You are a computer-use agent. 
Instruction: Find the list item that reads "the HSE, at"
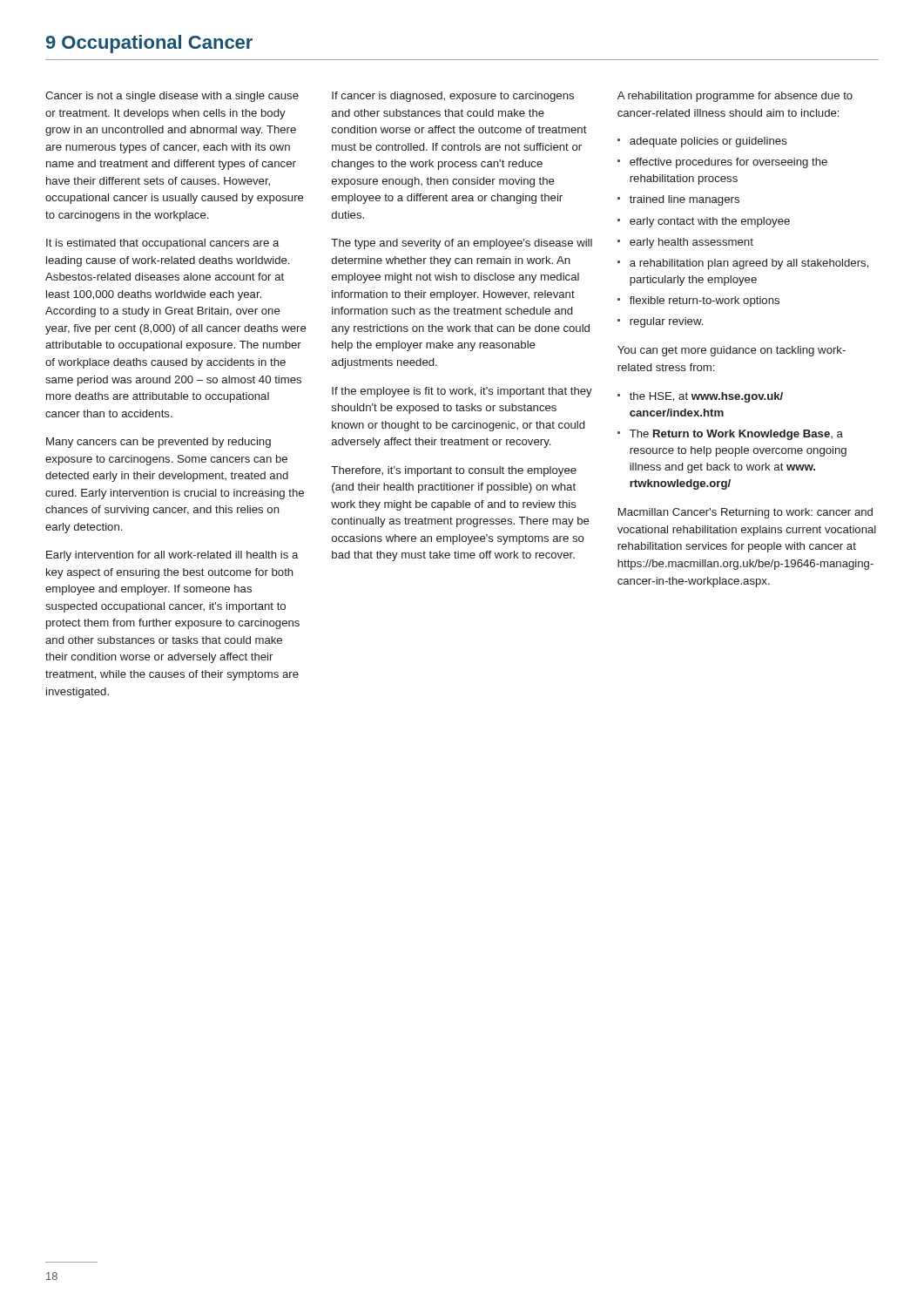tap(706, 404)
